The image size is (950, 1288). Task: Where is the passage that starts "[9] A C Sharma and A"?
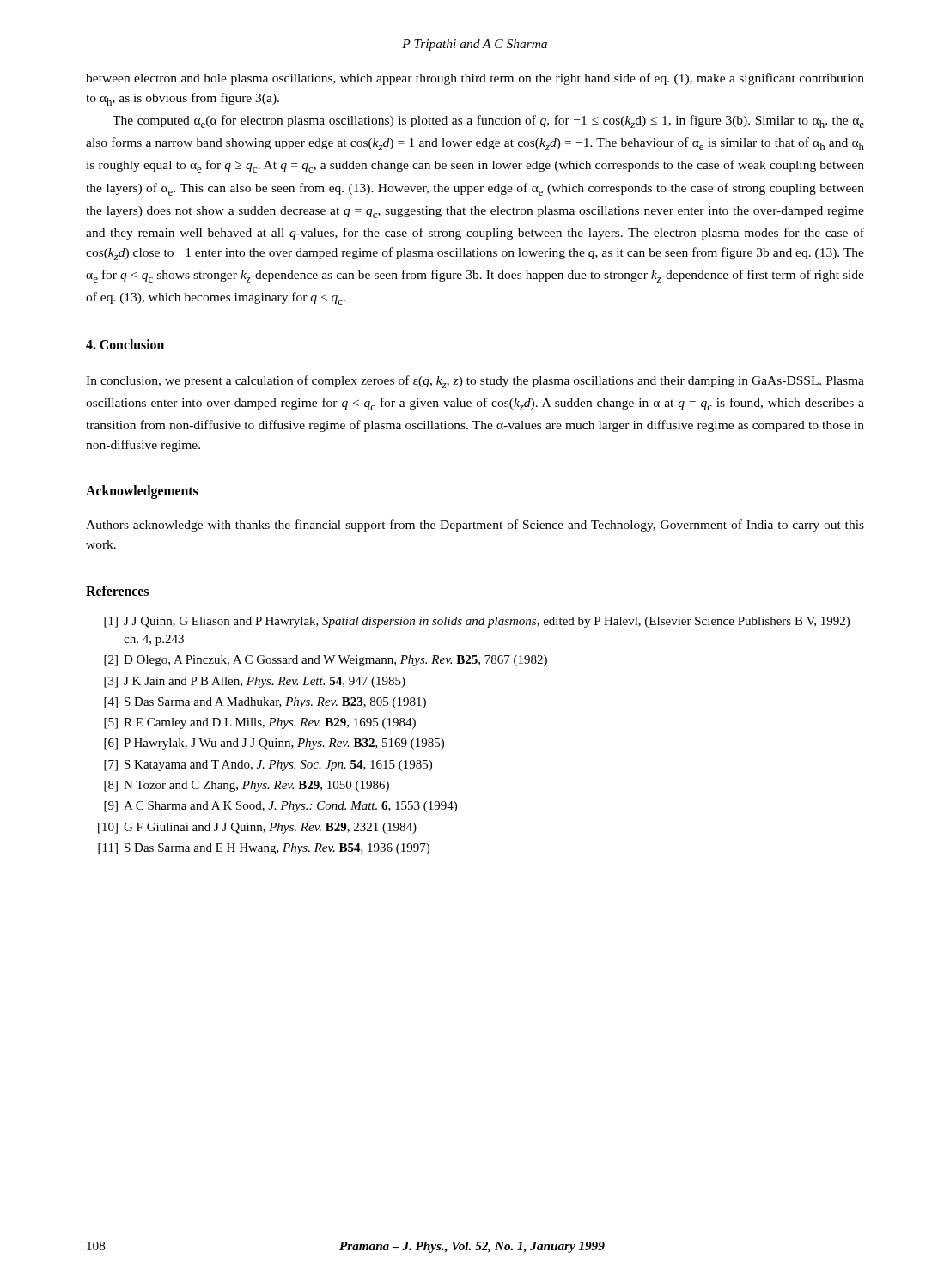coord(280,807)
